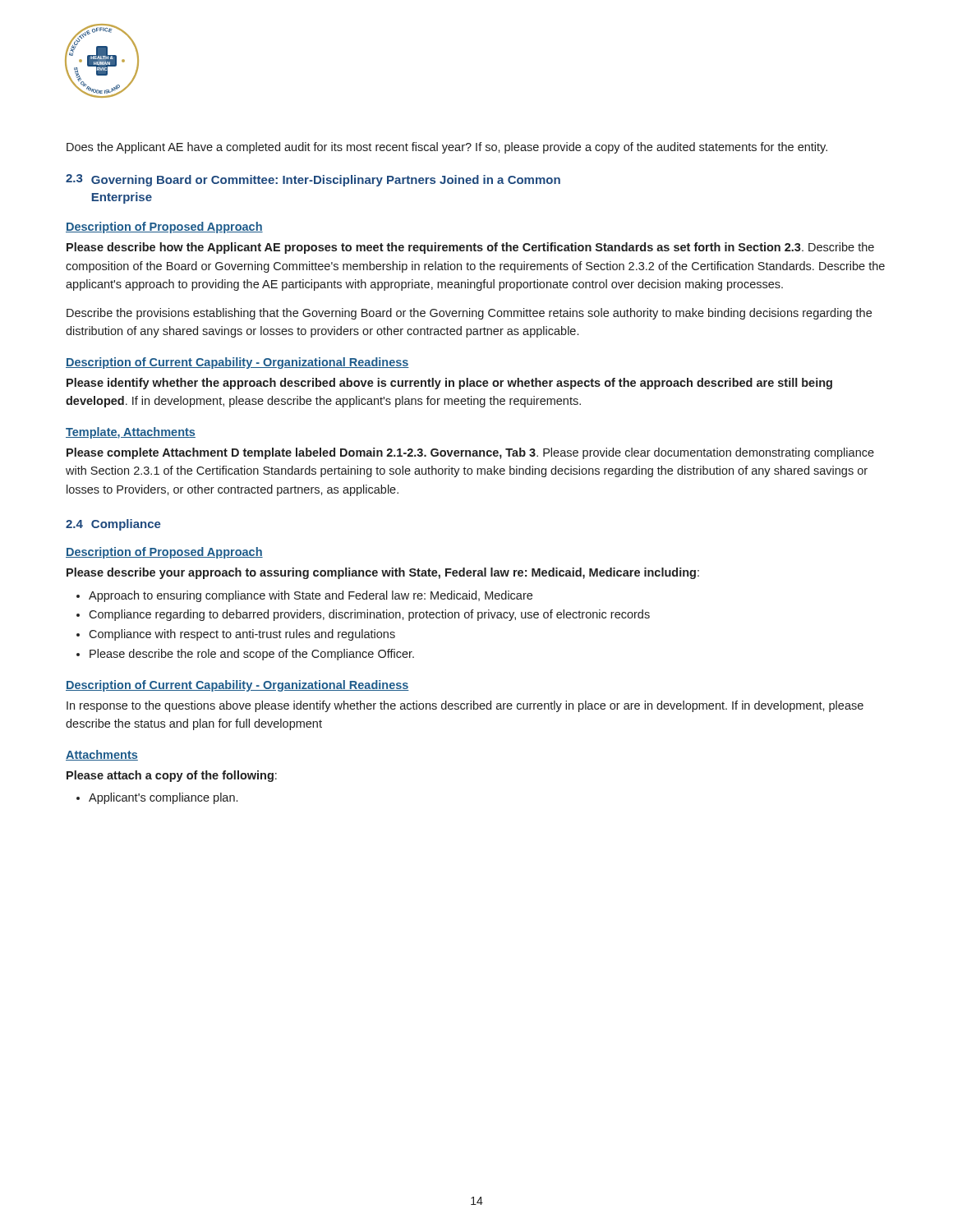Locate the section header that says "2.3 Governing Board"
Screen dimensions: 1232x953
(x=313, y=188)
